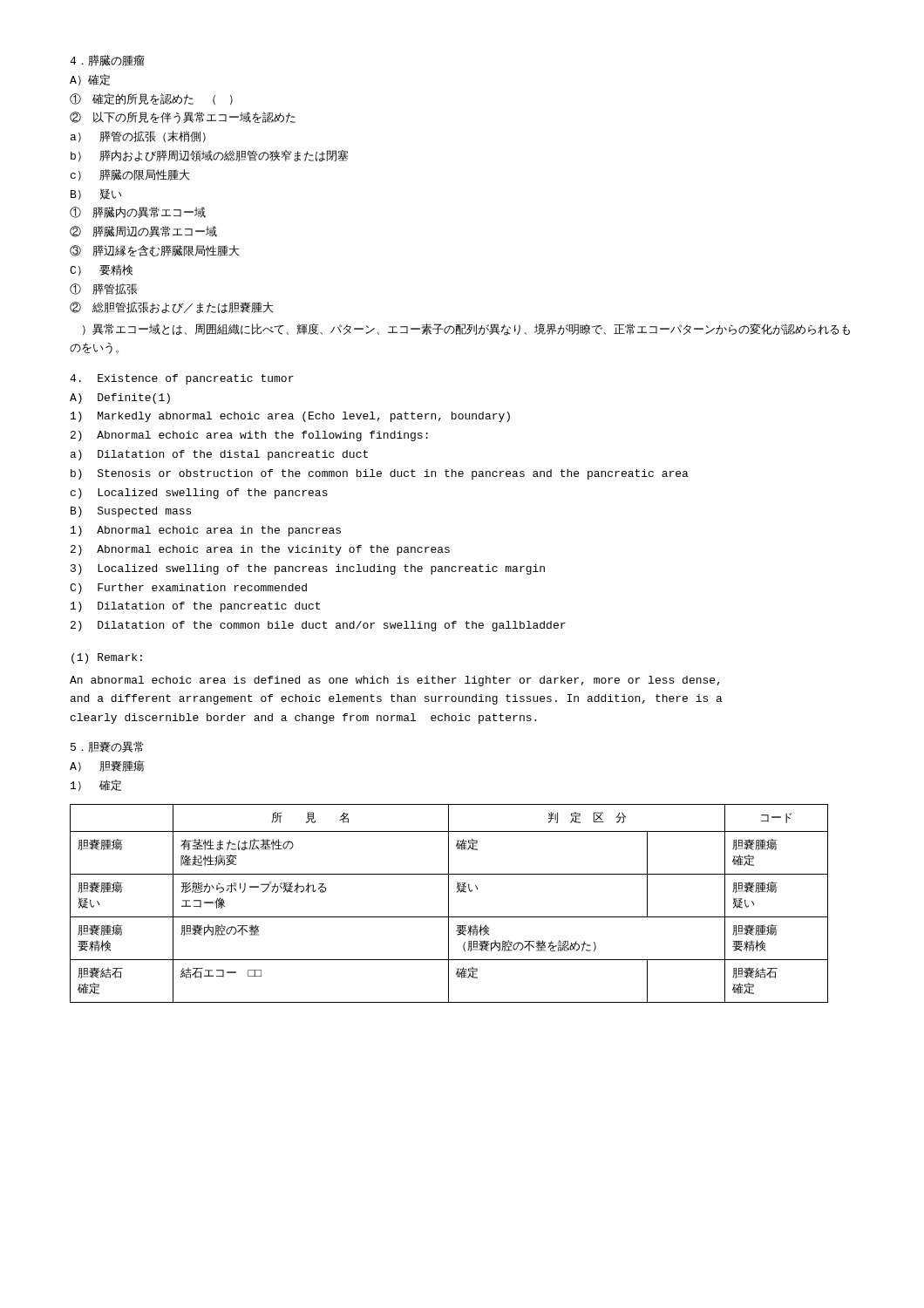Viewport: 924px width, 1308px height.
Task: Find the list item that says "A） 胆嚢腫瘍"
Action: coord(107,767)
